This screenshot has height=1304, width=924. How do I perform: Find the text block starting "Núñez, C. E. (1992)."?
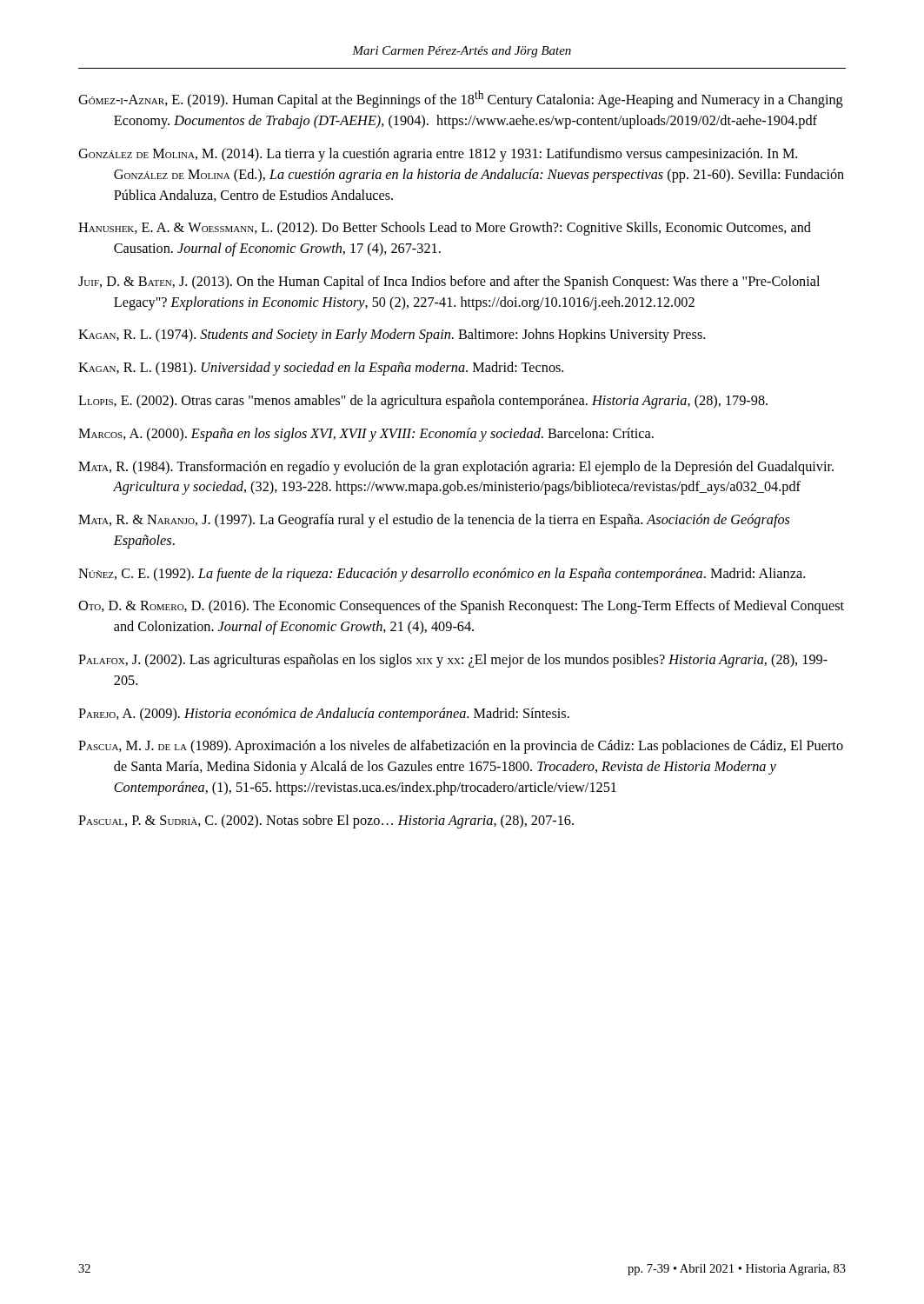(x=442, y=573)
